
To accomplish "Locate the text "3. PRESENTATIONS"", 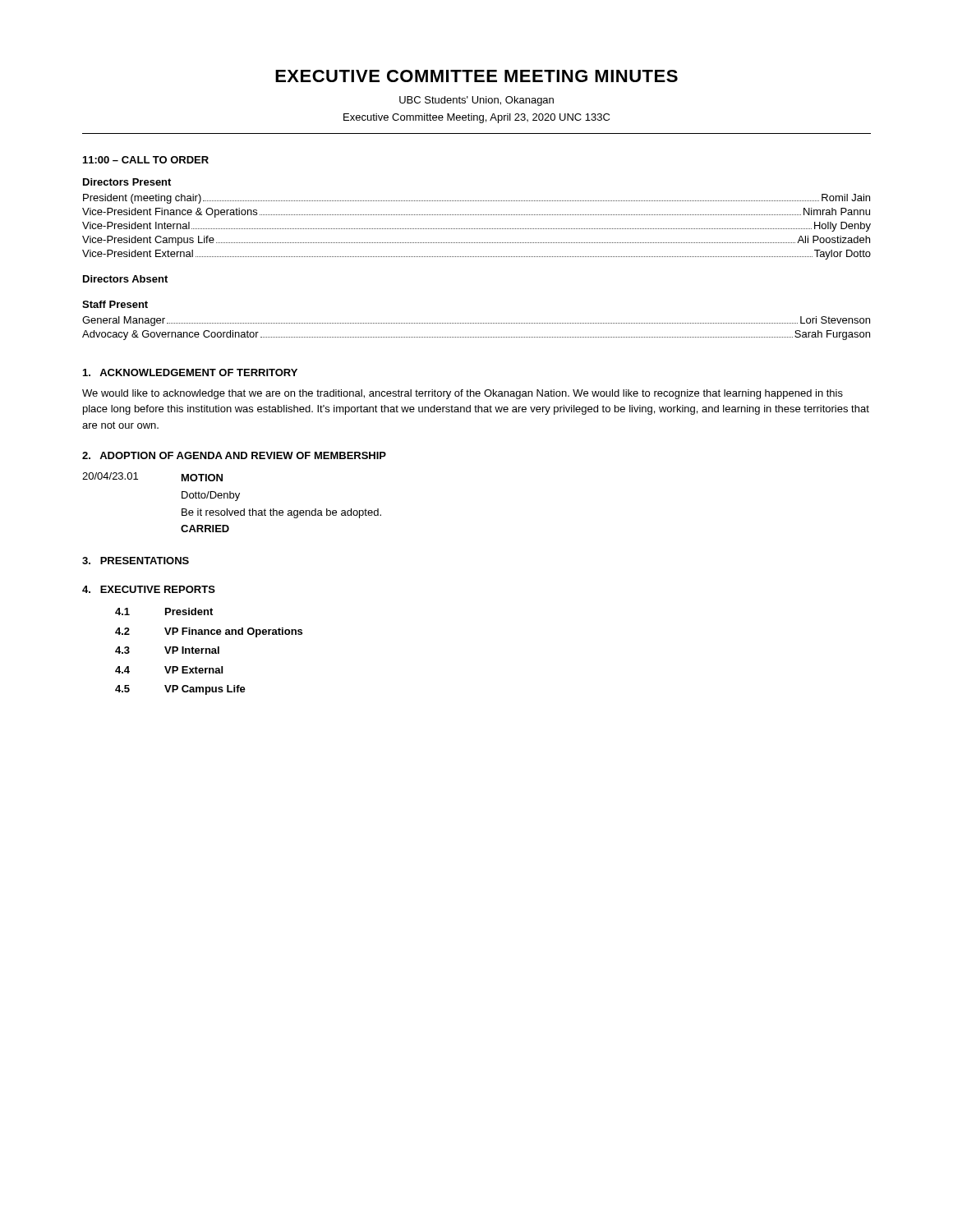I will point(136,561).
